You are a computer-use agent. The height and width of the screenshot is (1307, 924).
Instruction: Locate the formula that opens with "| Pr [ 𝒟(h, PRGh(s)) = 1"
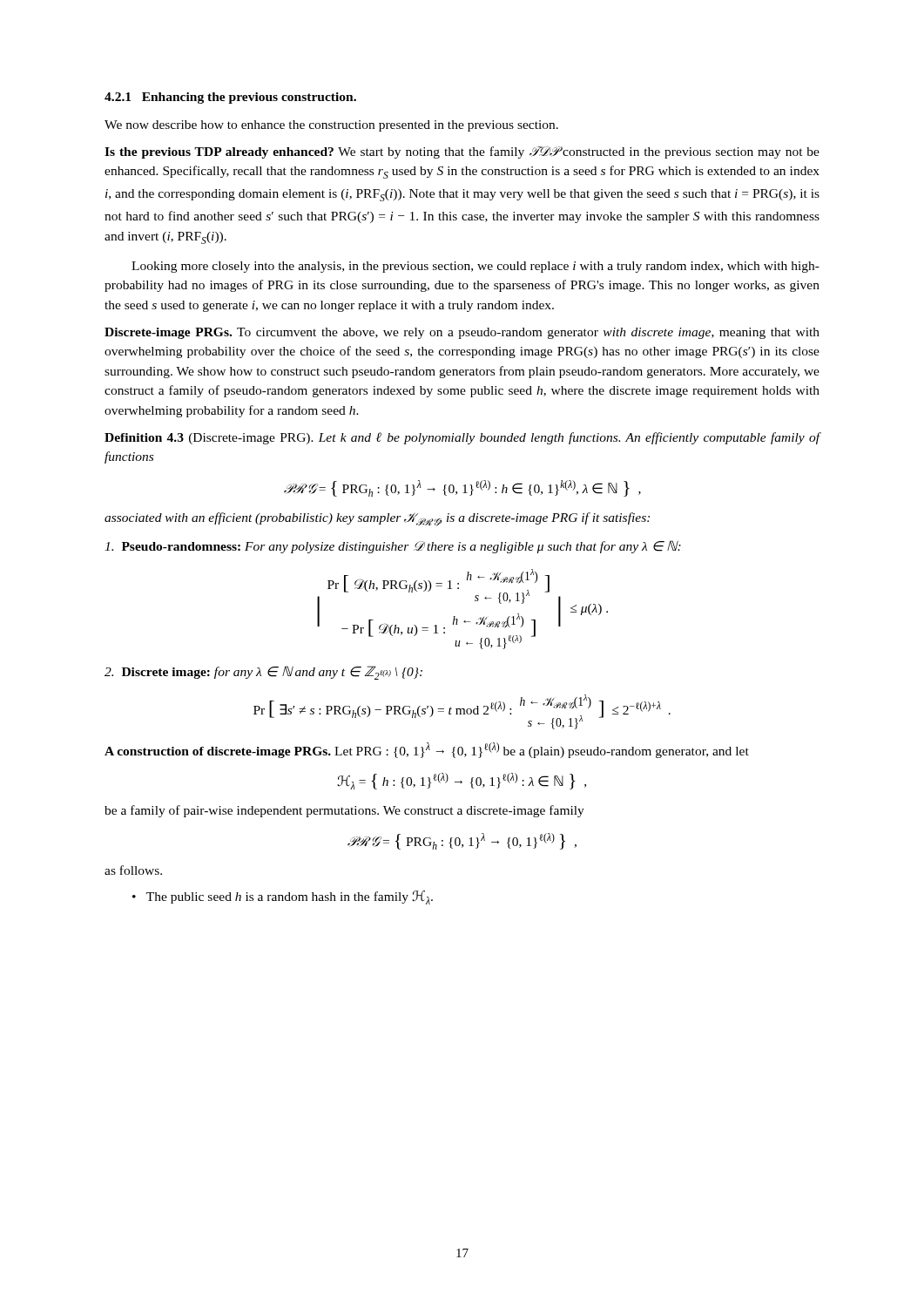tap(462, 609)
